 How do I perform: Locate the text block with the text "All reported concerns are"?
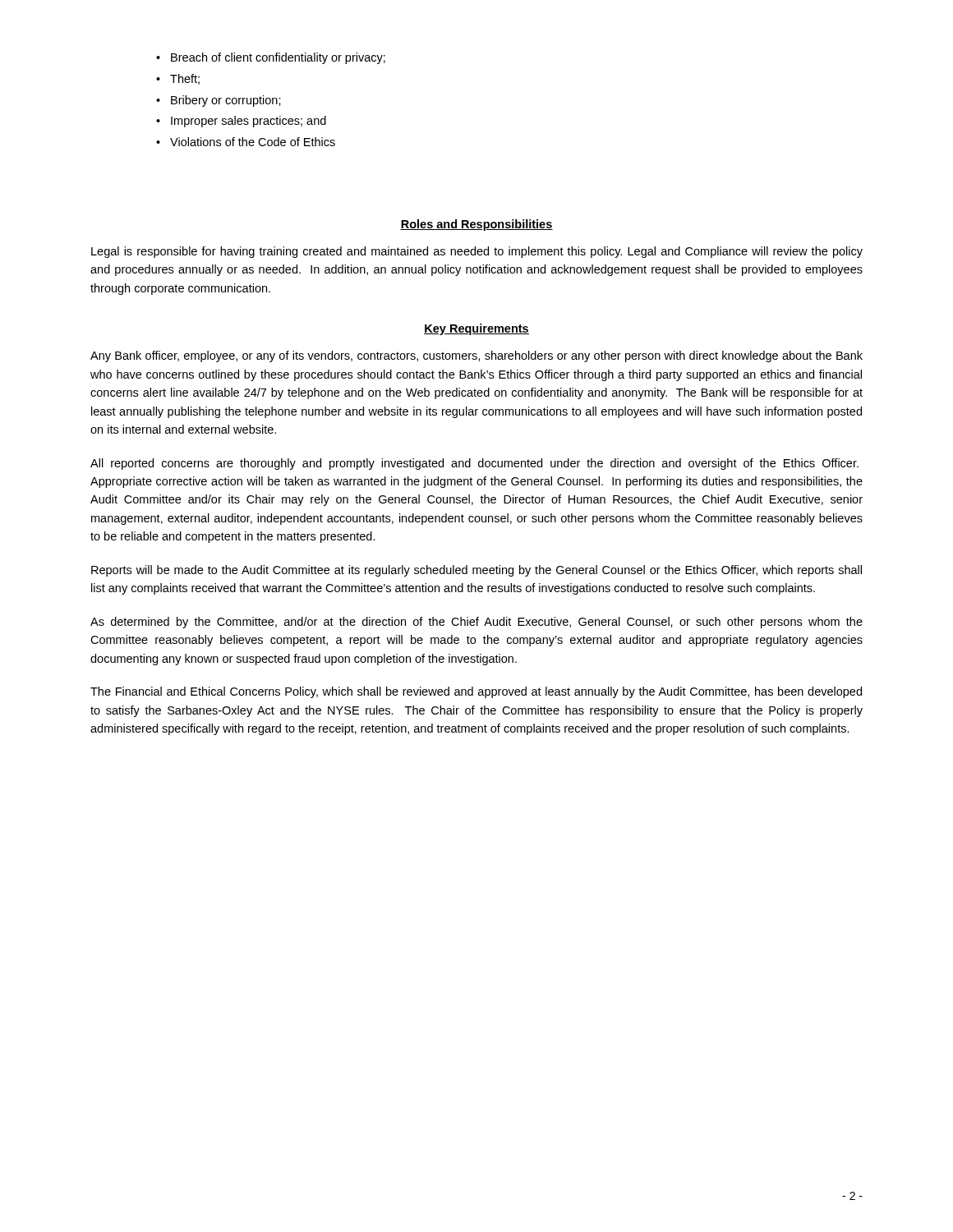[476, 500]
